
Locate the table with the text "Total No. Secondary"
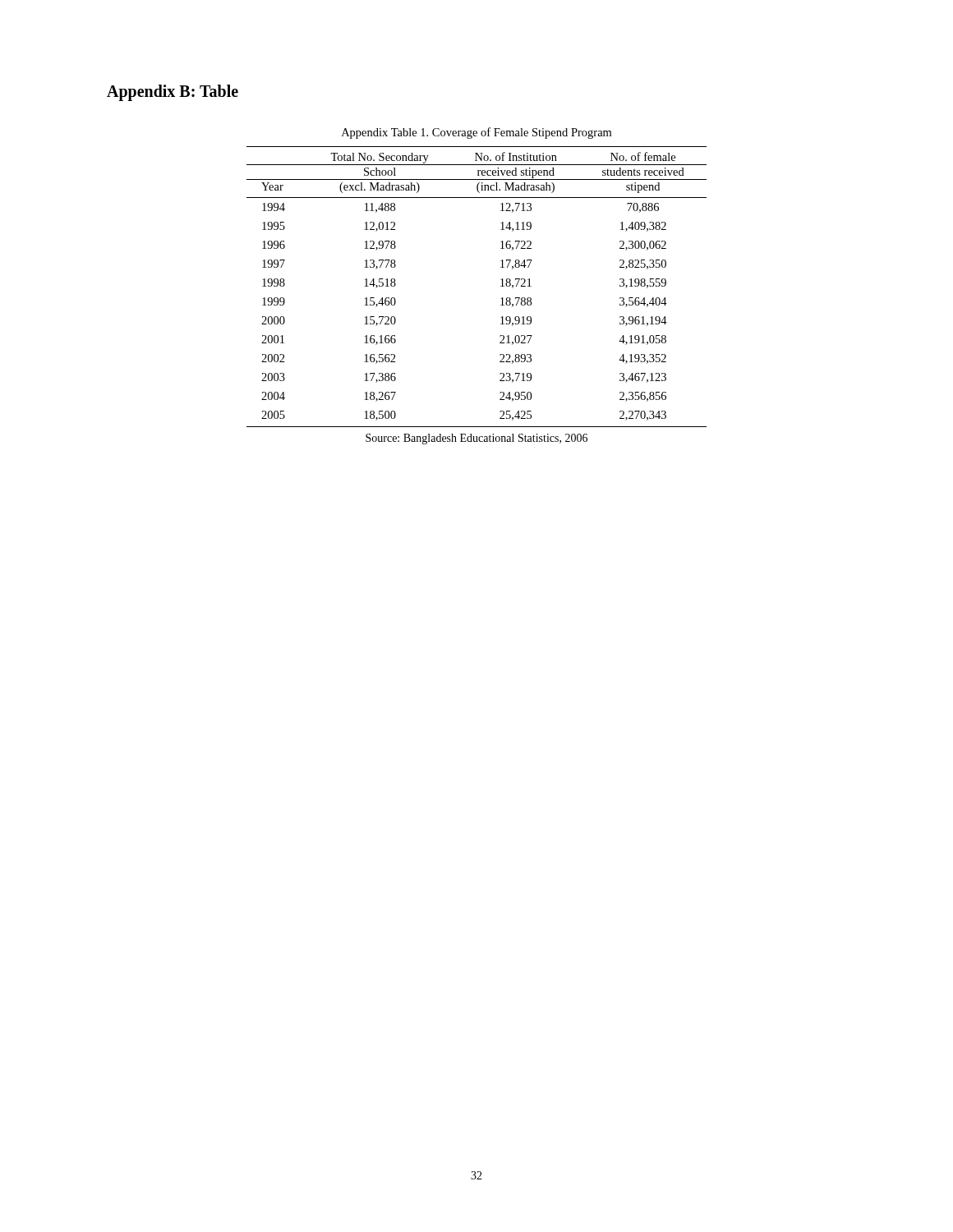476,287
